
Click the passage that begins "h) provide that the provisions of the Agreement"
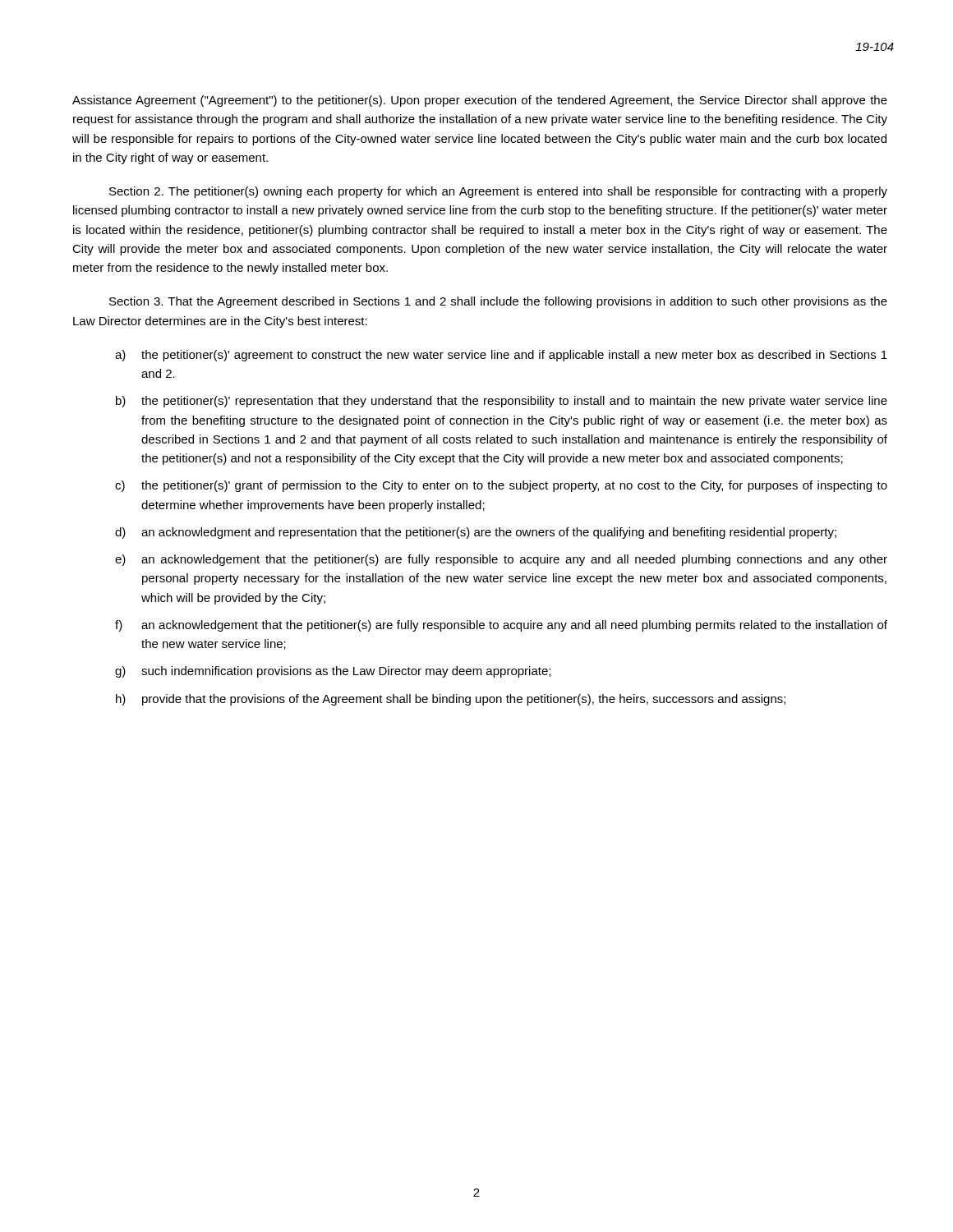pos(501,698)
